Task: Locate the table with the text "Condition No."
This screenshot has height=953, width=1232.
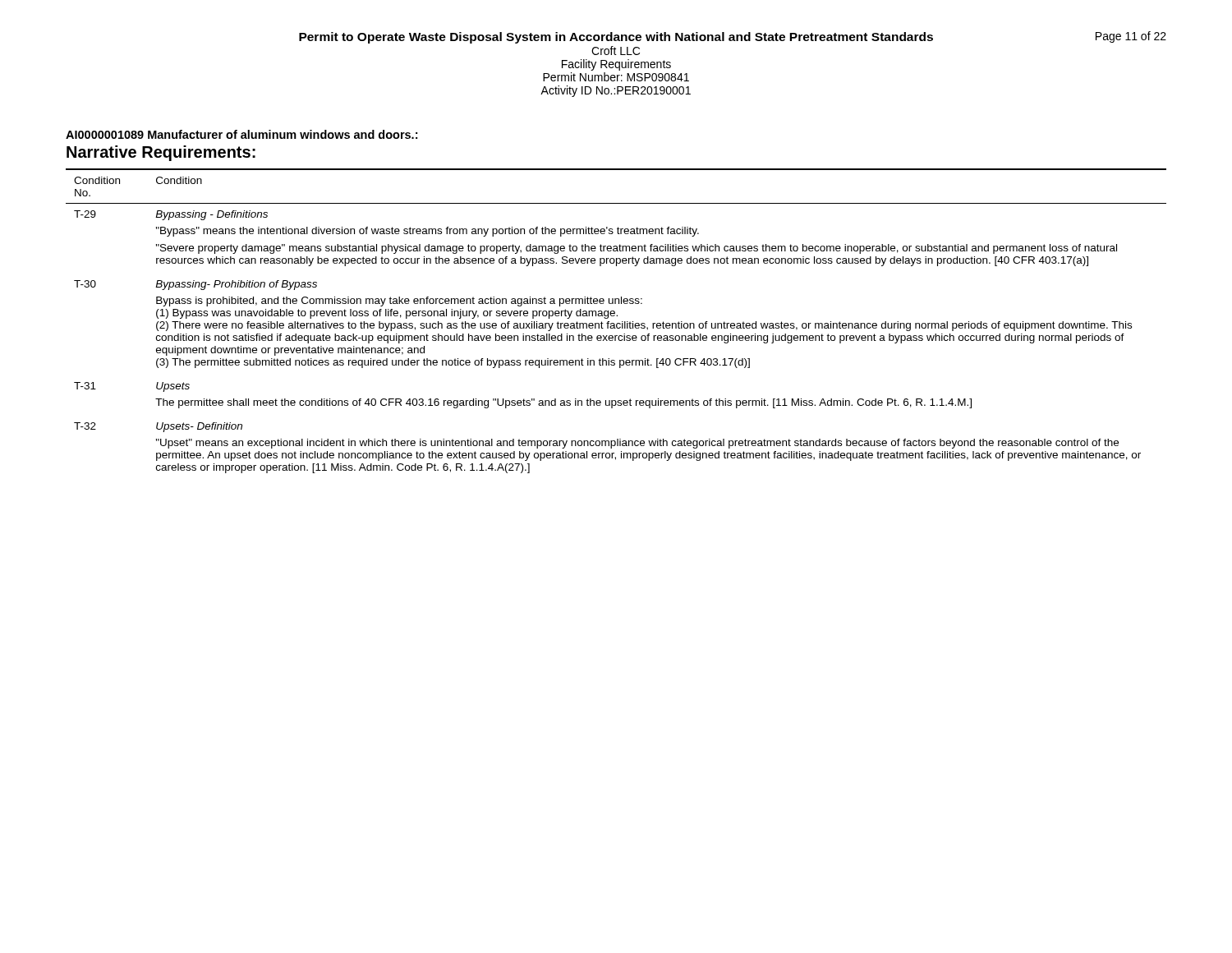Action: pyautogui.click(x=616, y=324)
